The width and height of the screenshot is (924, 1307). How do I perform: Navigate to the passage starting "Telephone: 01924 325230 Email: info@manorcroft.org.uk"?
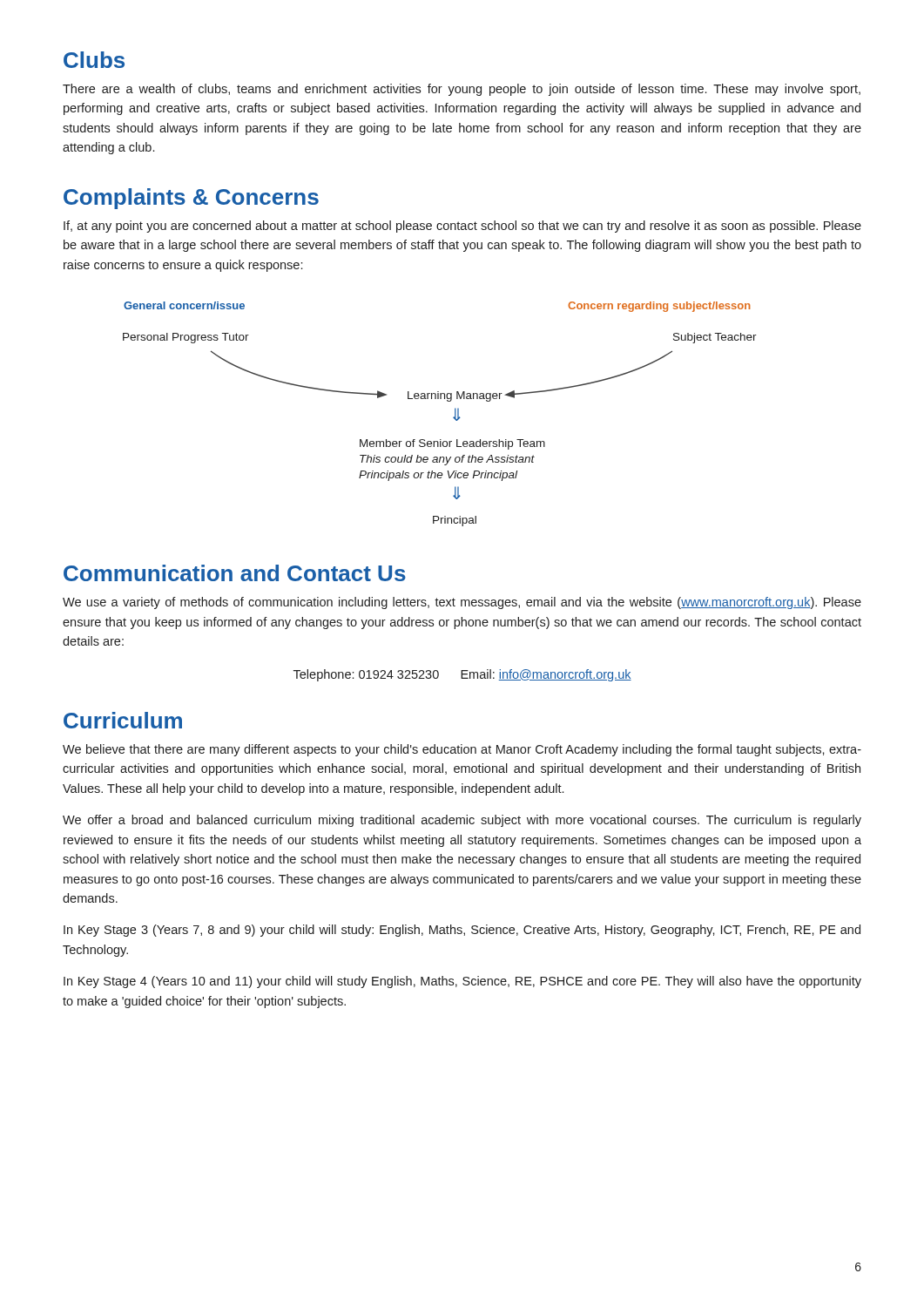(462, 674)
